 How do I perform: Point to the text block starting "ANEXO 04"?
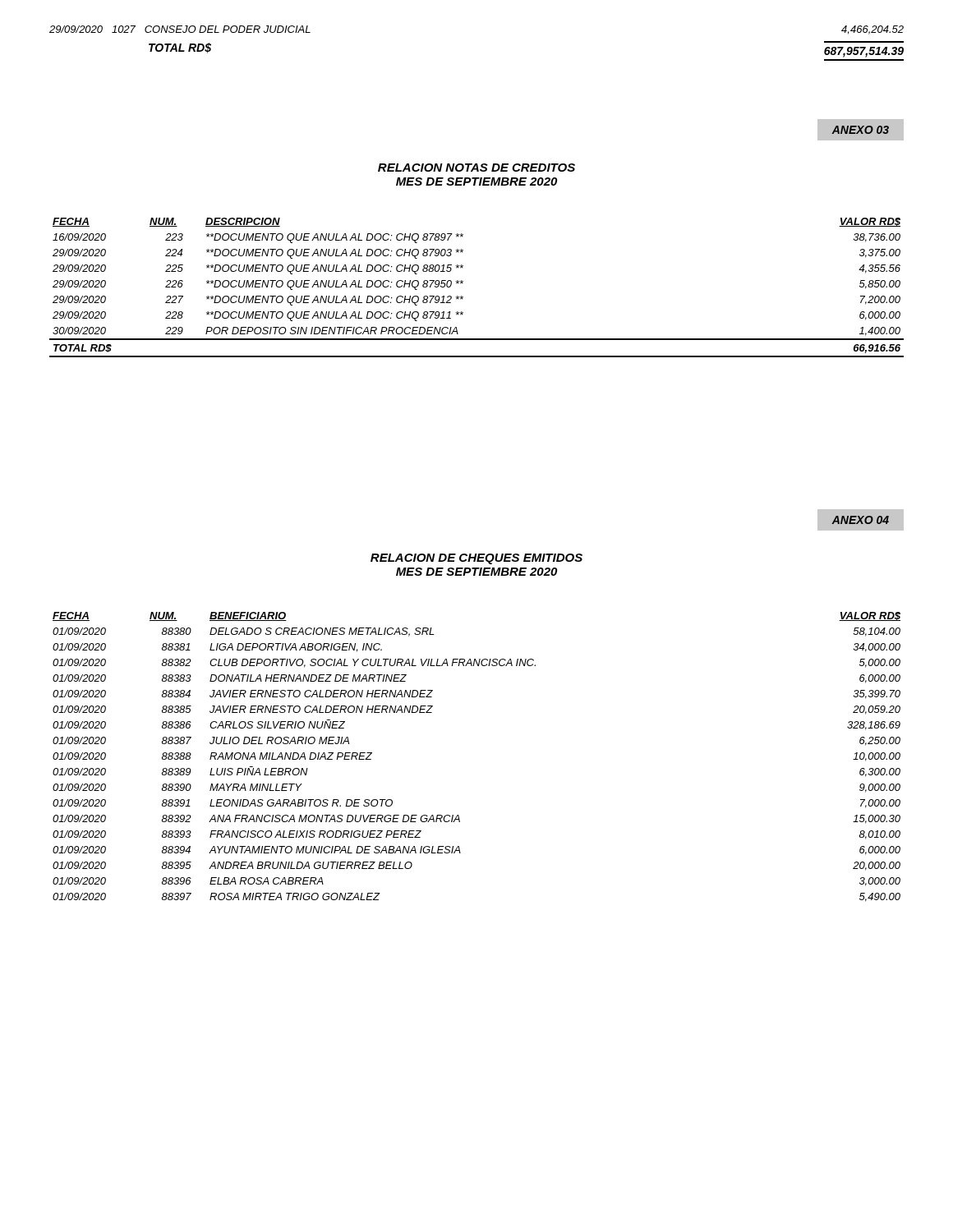tap(861, 520)
